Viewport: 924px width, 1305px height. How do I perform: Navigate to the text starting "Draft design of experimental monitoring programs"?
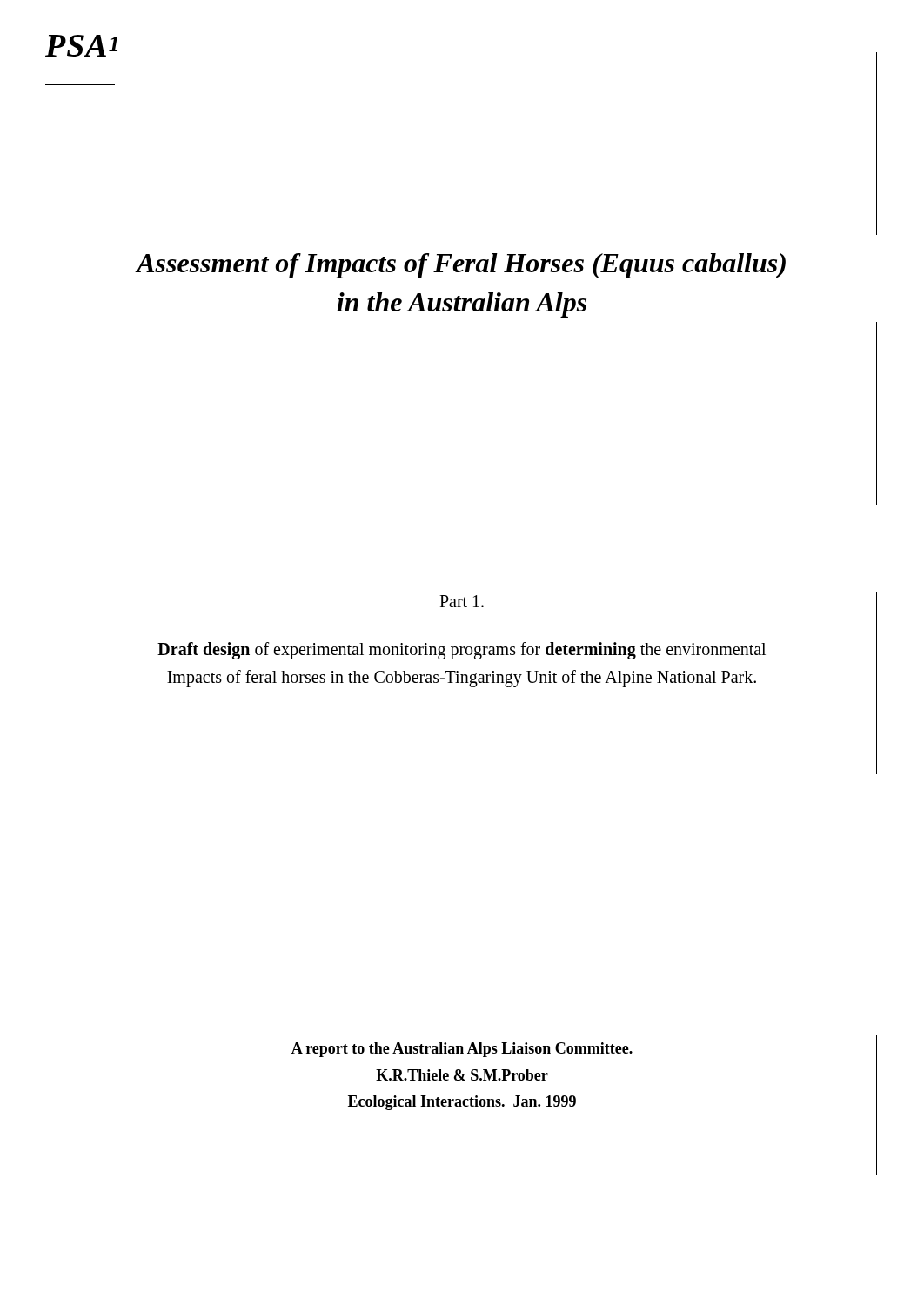point(462,663)
